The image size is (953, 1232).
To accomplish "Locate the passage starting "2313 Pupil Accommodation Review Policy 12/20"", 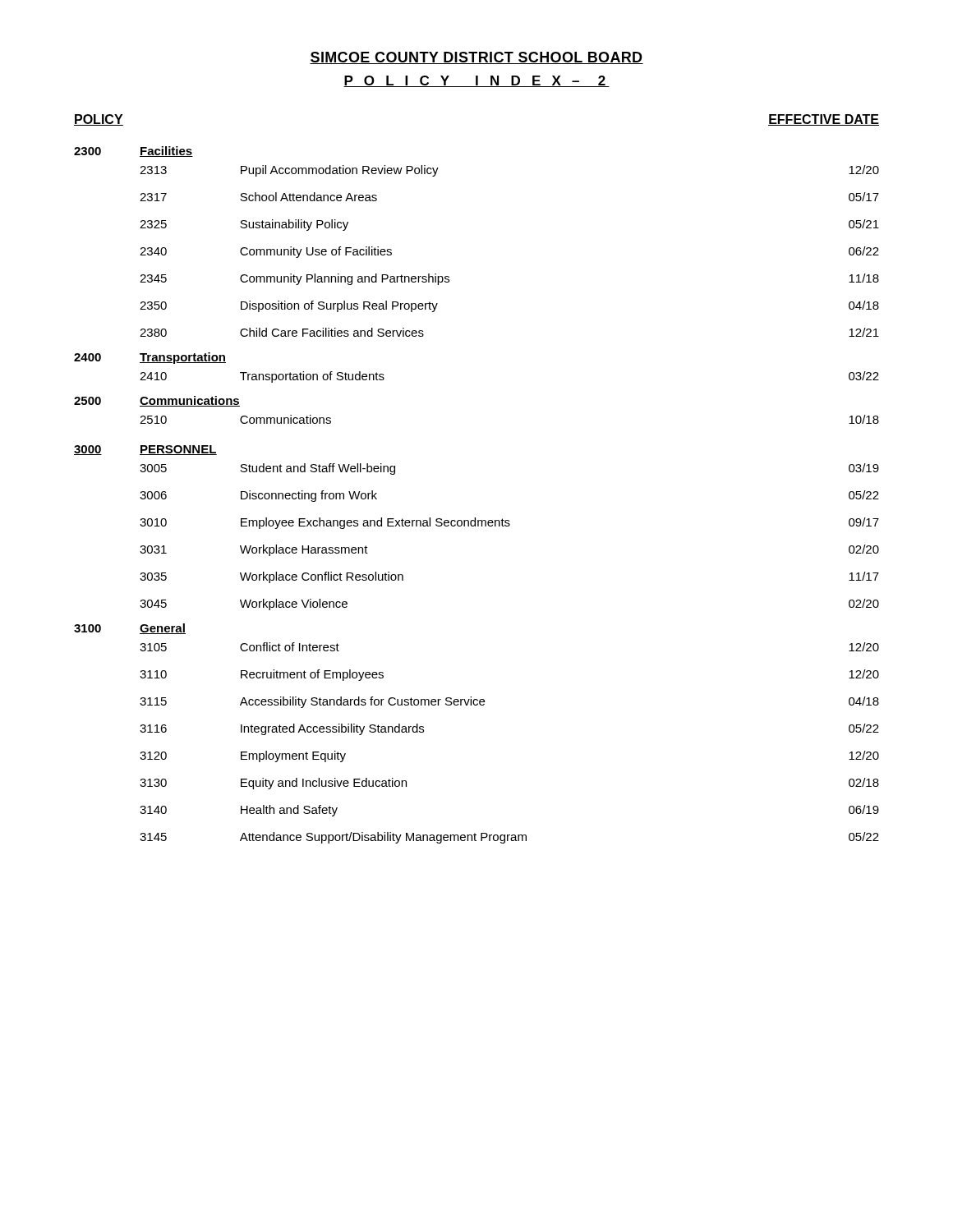I will 150,170.
